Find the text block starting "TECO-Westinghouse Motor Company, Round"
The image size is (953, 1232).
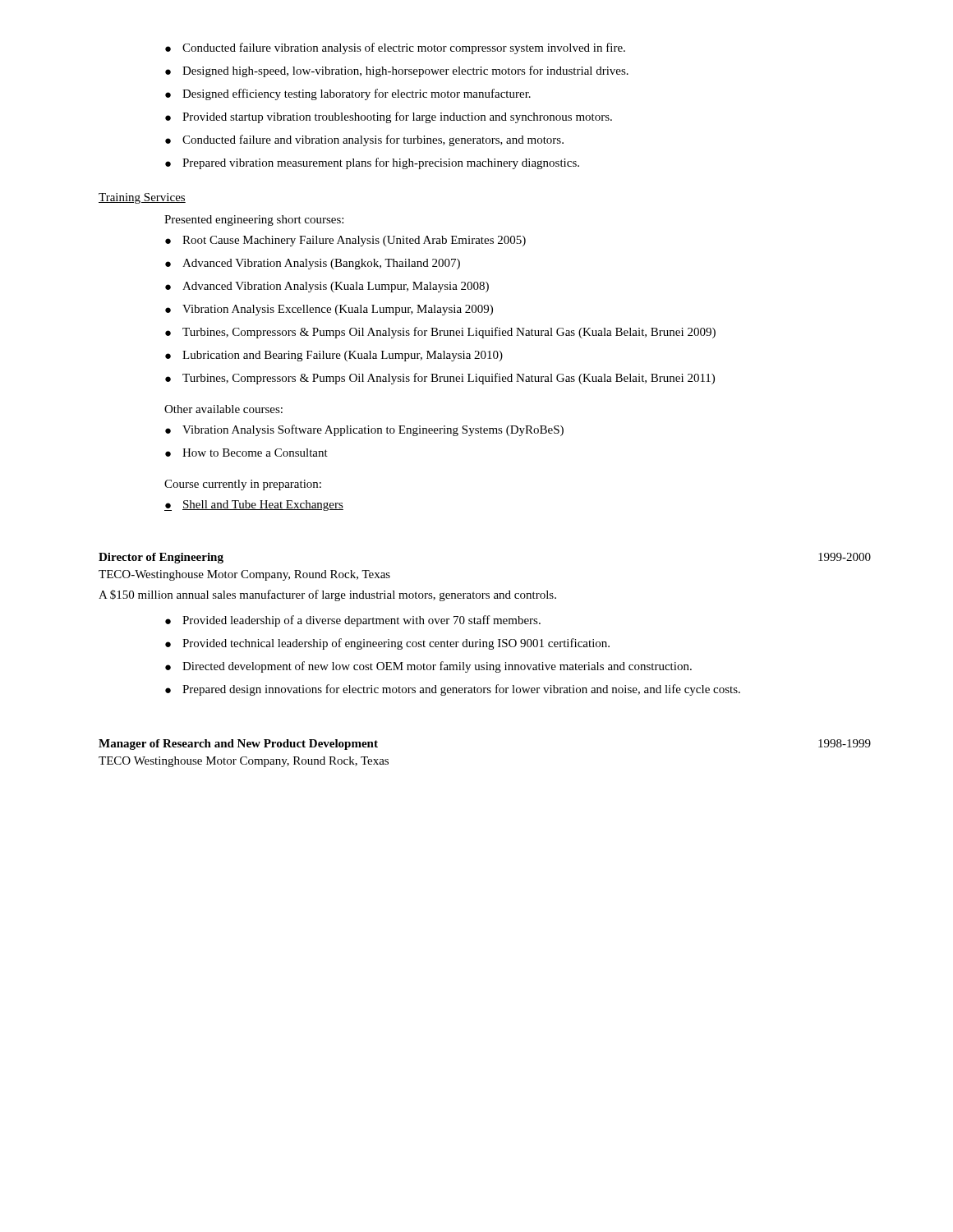[x=244, y=574]
